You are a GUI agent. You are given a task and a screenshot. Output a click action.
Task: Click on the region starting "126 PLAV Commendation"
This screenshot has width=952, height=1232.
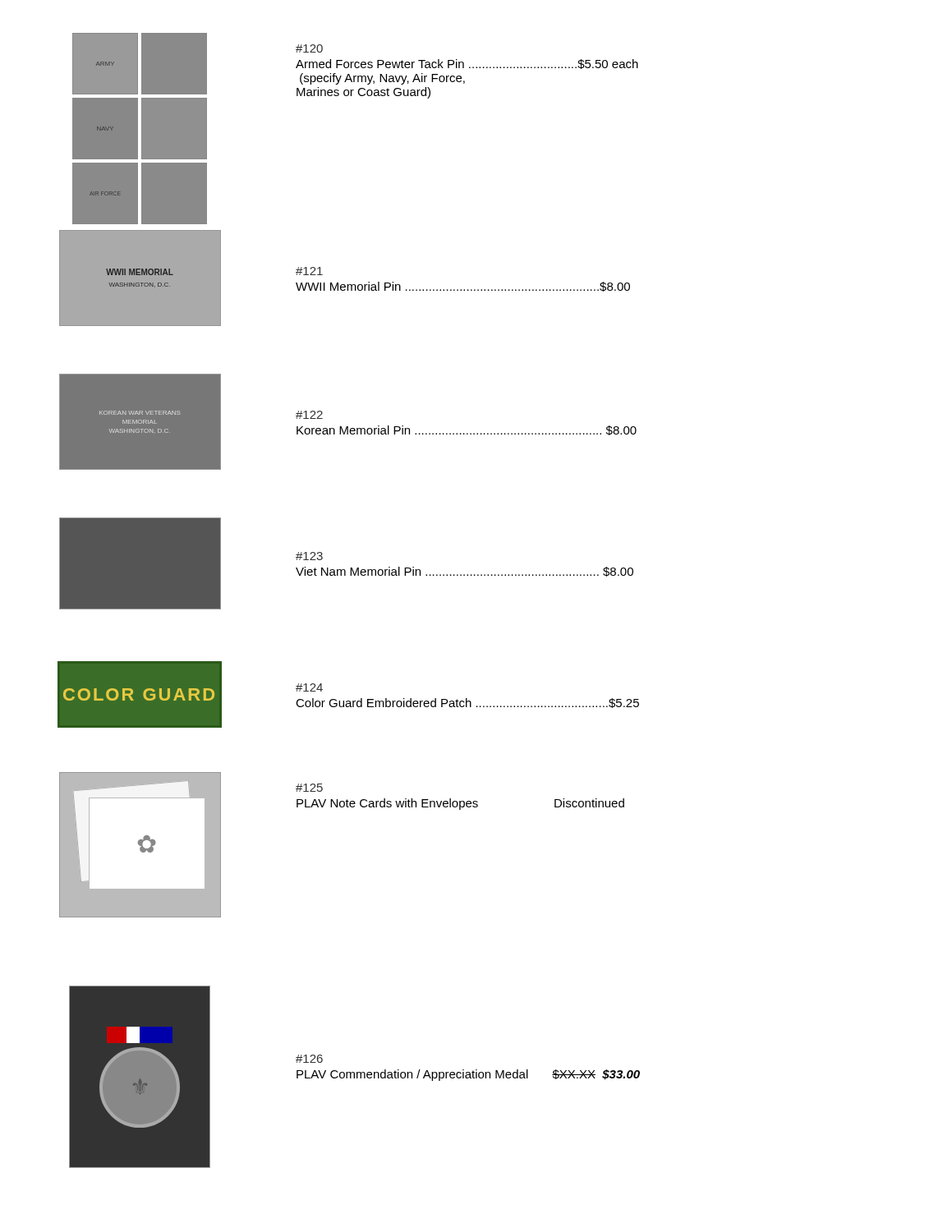468,1066
